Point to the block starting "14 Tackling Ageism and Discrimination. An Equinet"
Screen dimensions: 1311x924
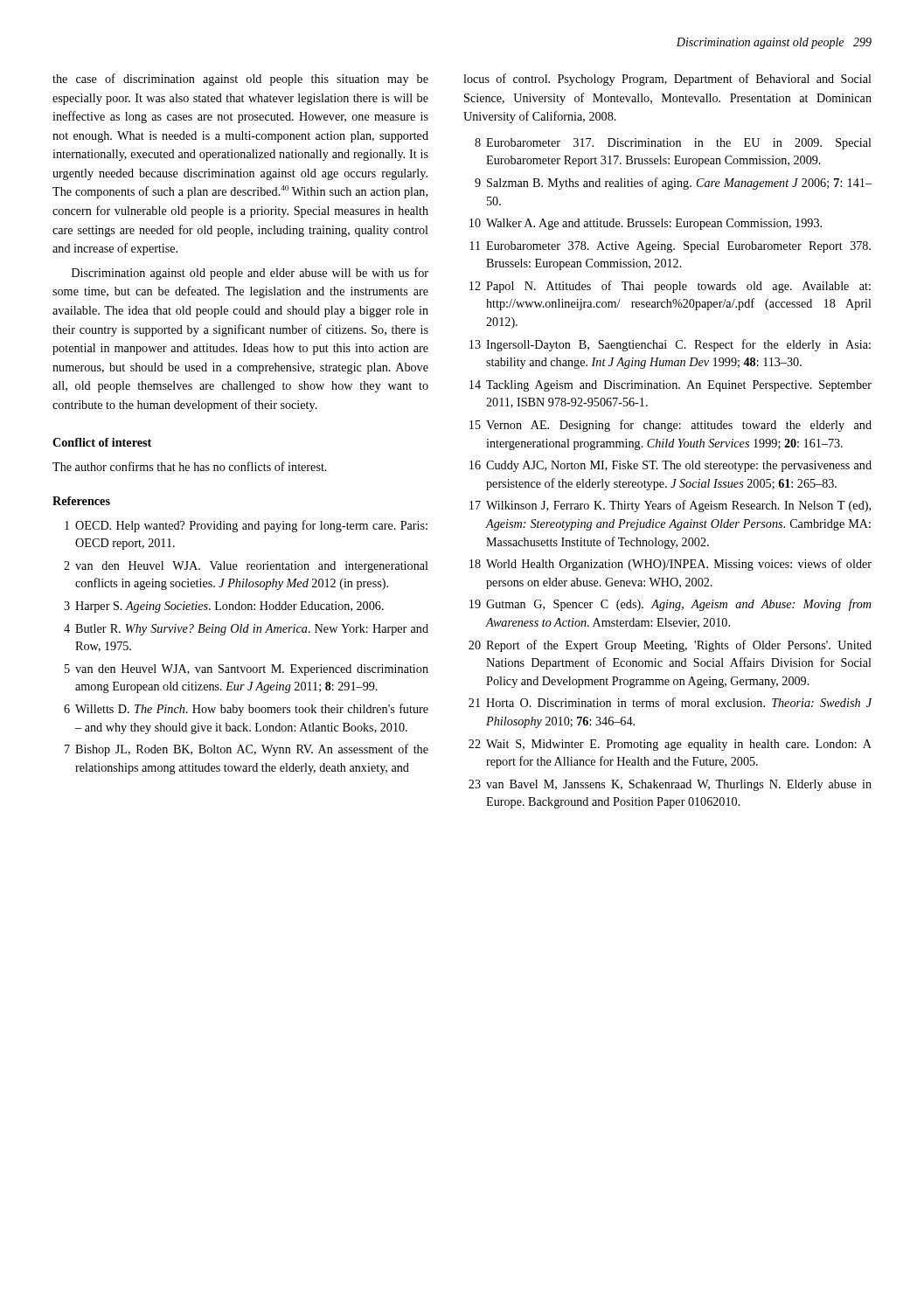[667, 394]
